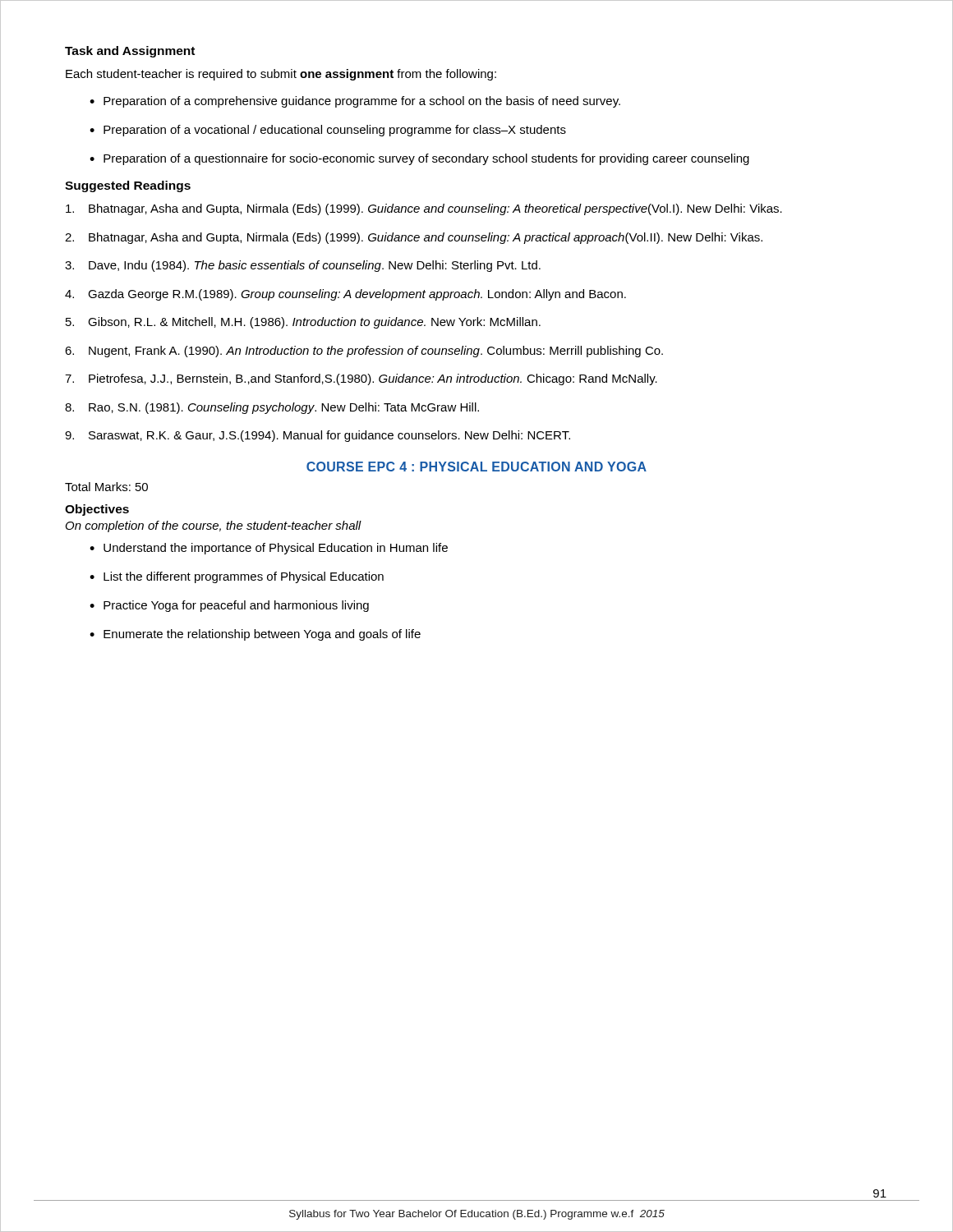
Task: Find the text starting "4. Gazda George"
Action: [x=346, y=294]
